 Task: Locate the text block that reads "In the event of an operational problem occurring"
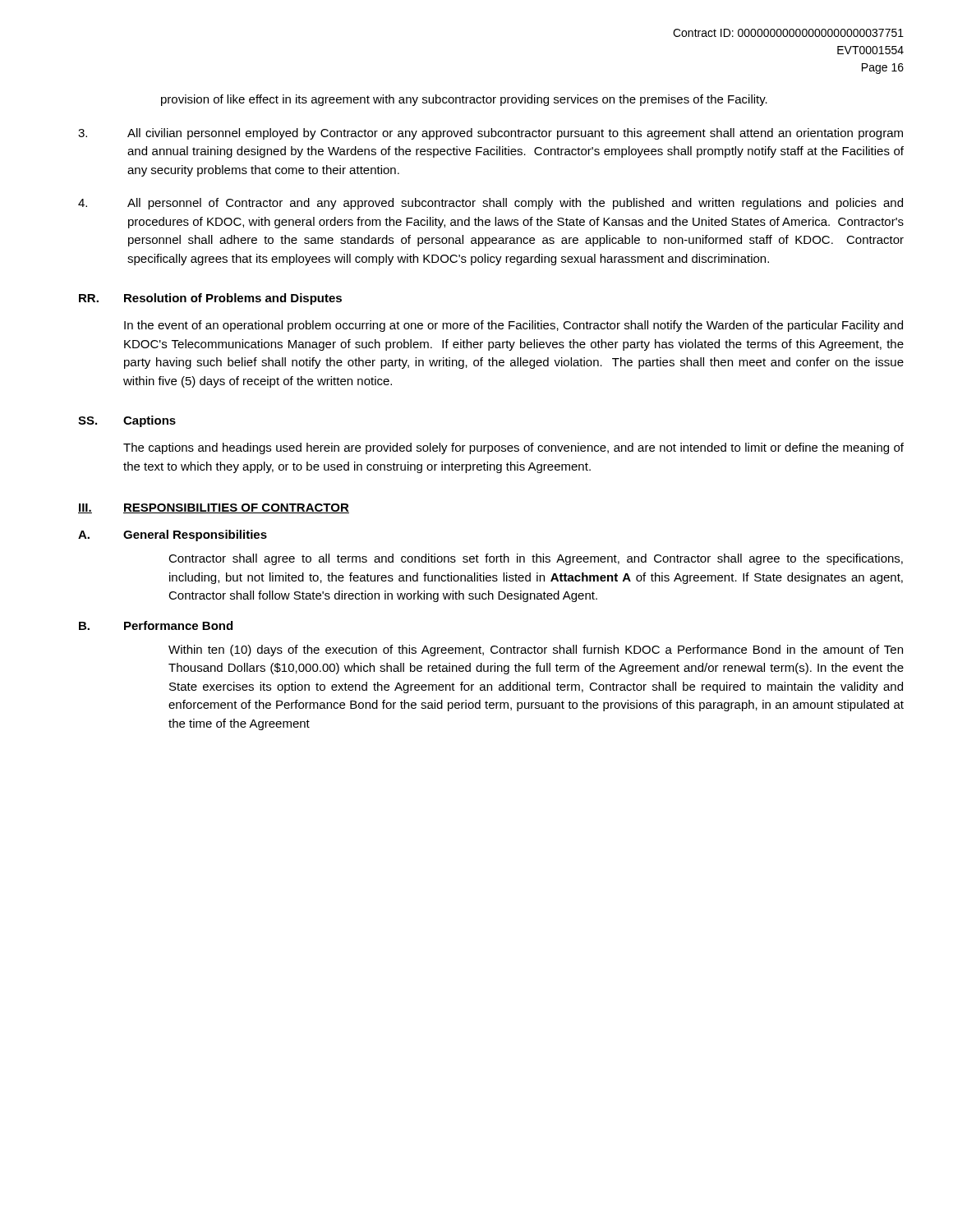tap(513, 353)
